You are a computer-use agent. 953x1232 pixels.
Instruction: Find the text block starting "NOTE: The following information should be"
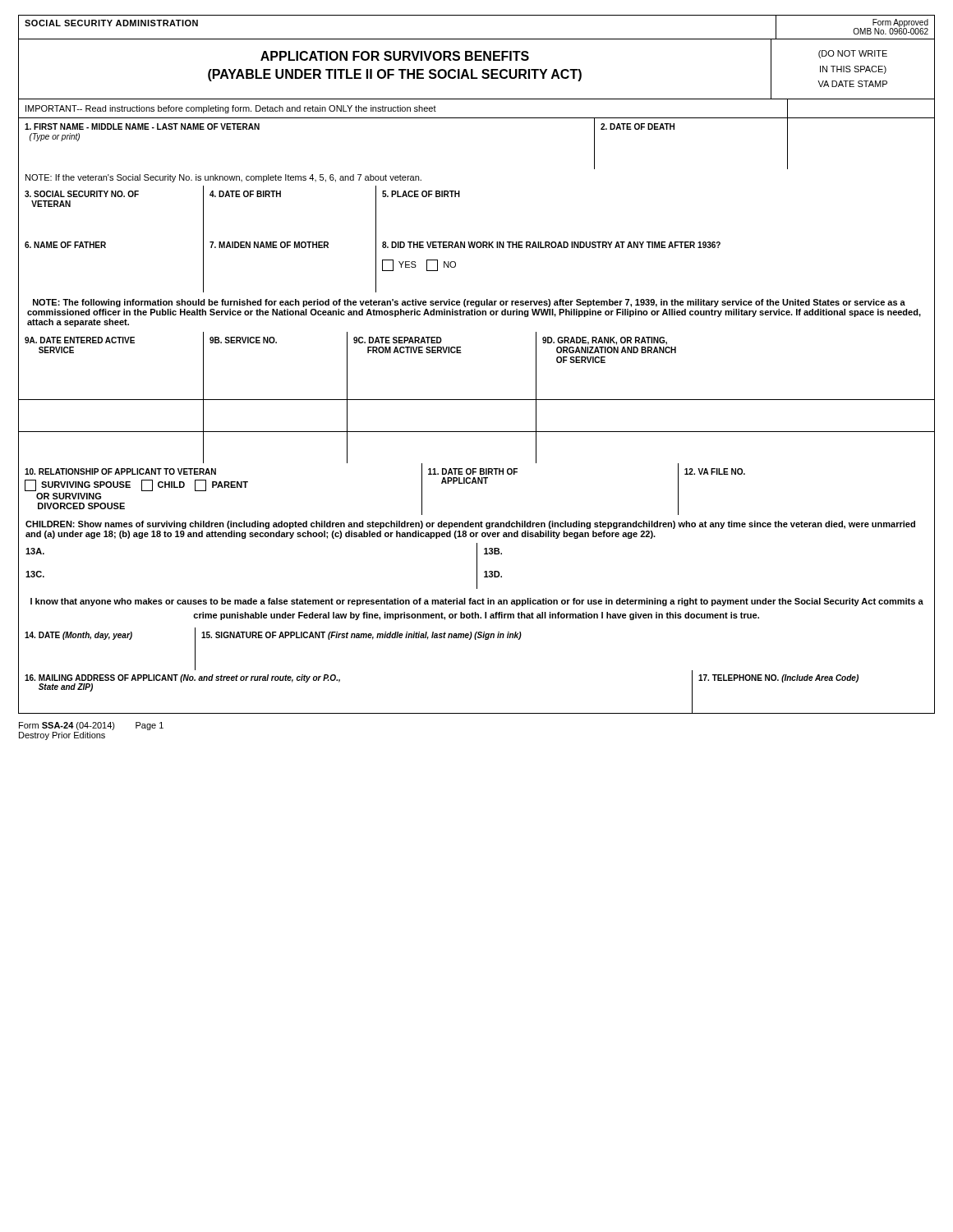(474, 312)
